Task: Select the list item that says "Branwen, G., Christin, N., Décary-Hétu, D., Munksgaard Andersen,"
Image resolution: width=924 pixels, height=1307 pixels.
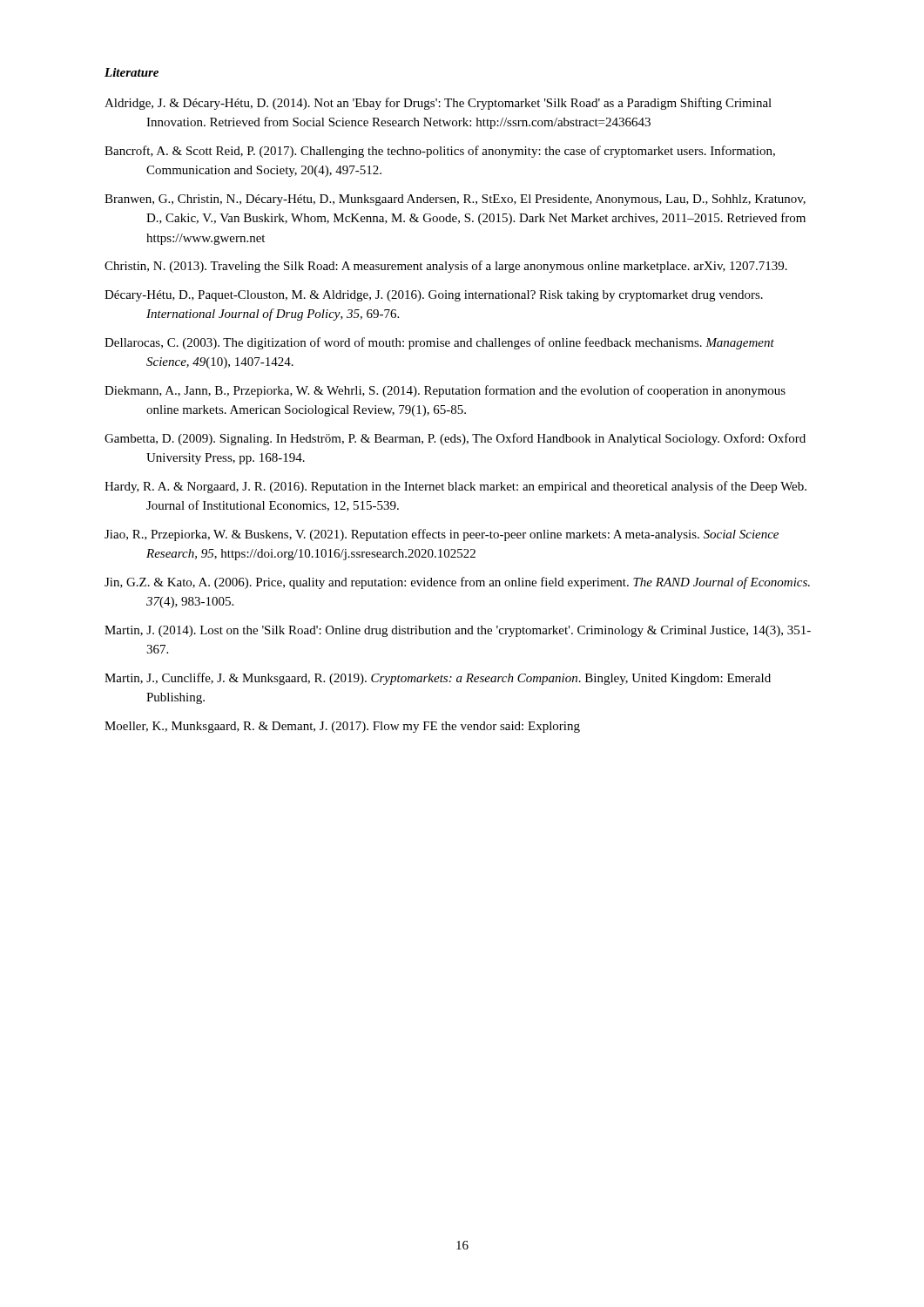Action: pos(455,218)
